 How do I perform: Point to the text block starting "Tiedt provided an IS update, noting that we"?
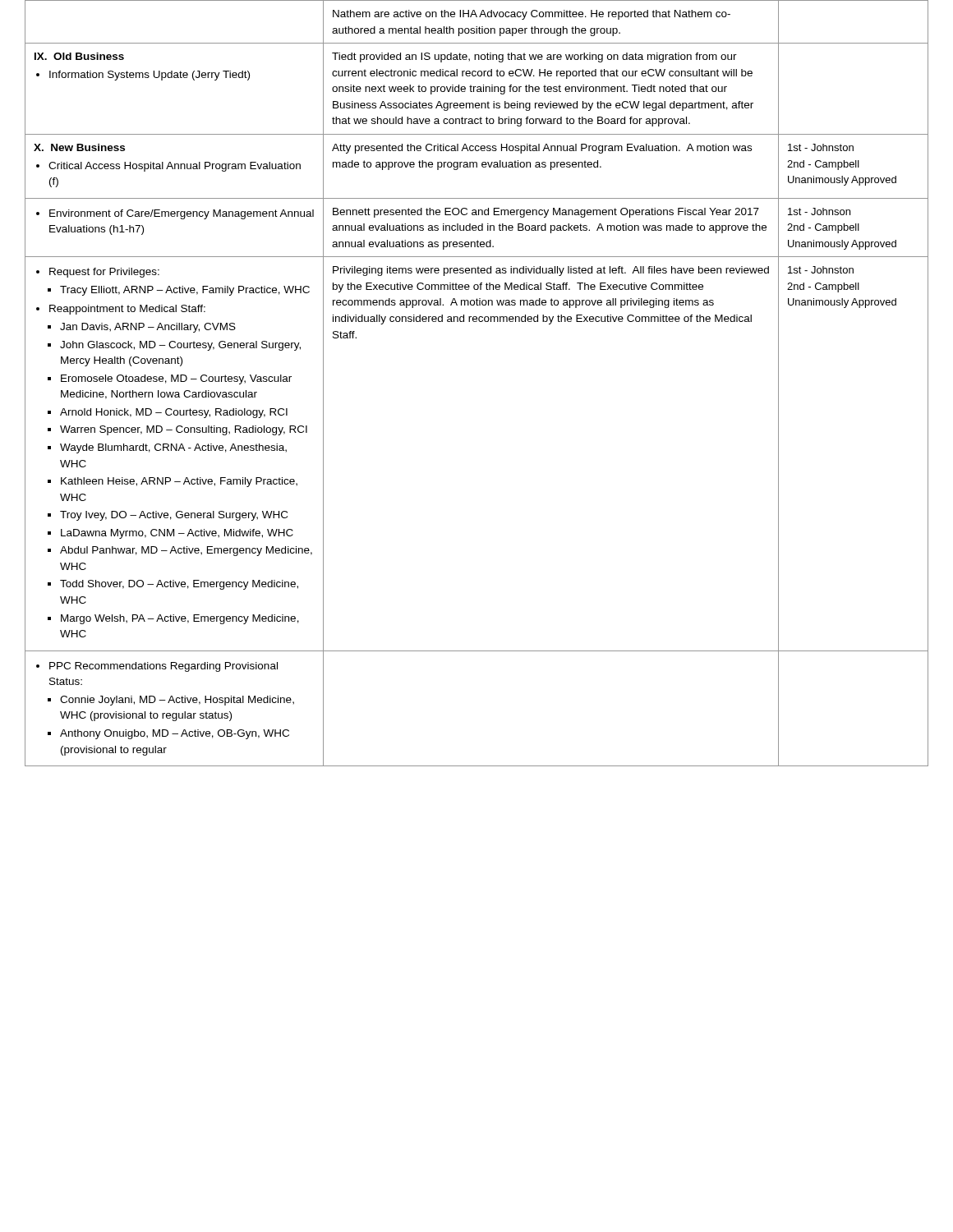(x=543, y=89)
